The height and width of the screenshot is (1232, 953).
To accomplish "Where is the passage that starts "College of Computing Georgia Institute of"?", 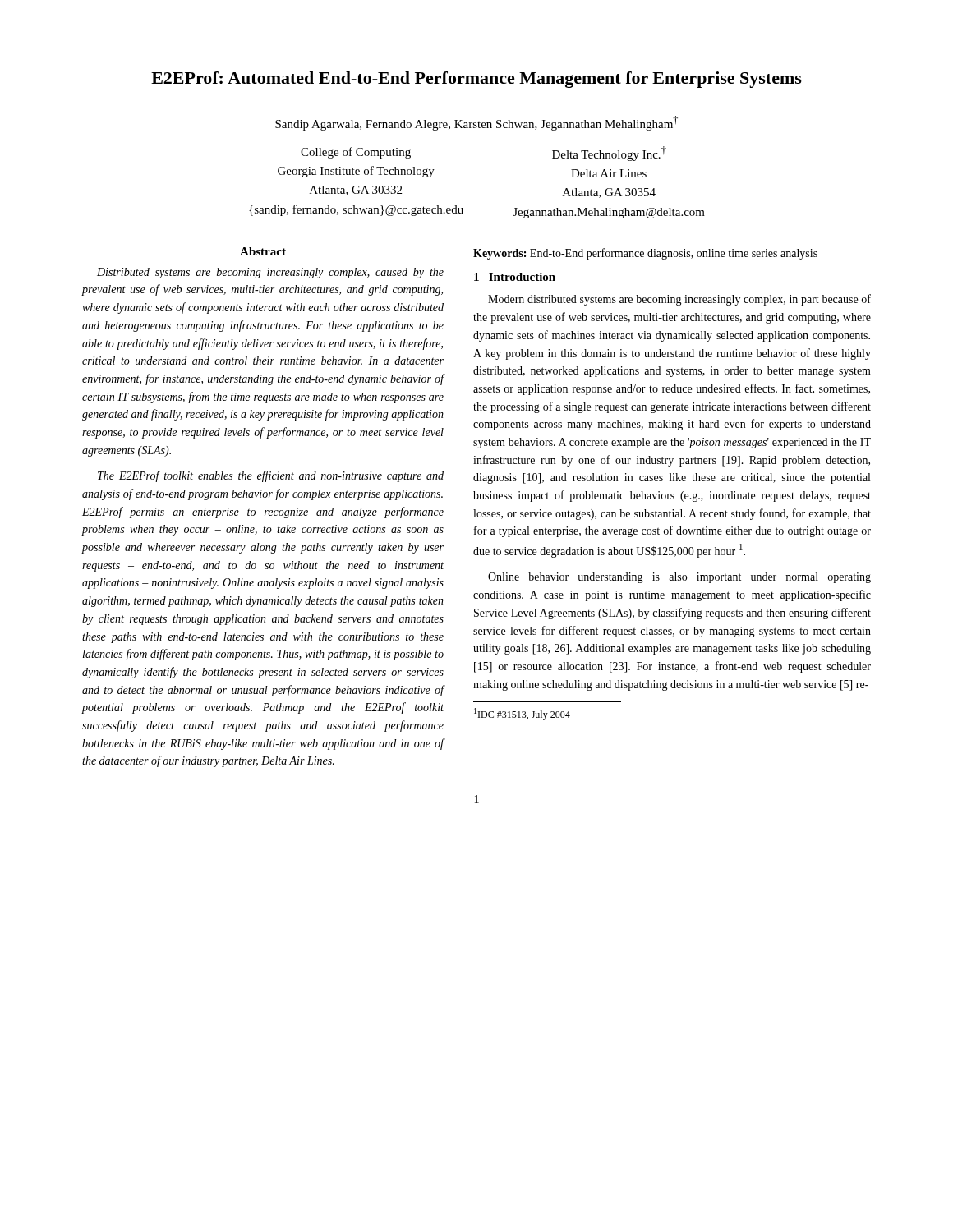I will pos(356,180).
